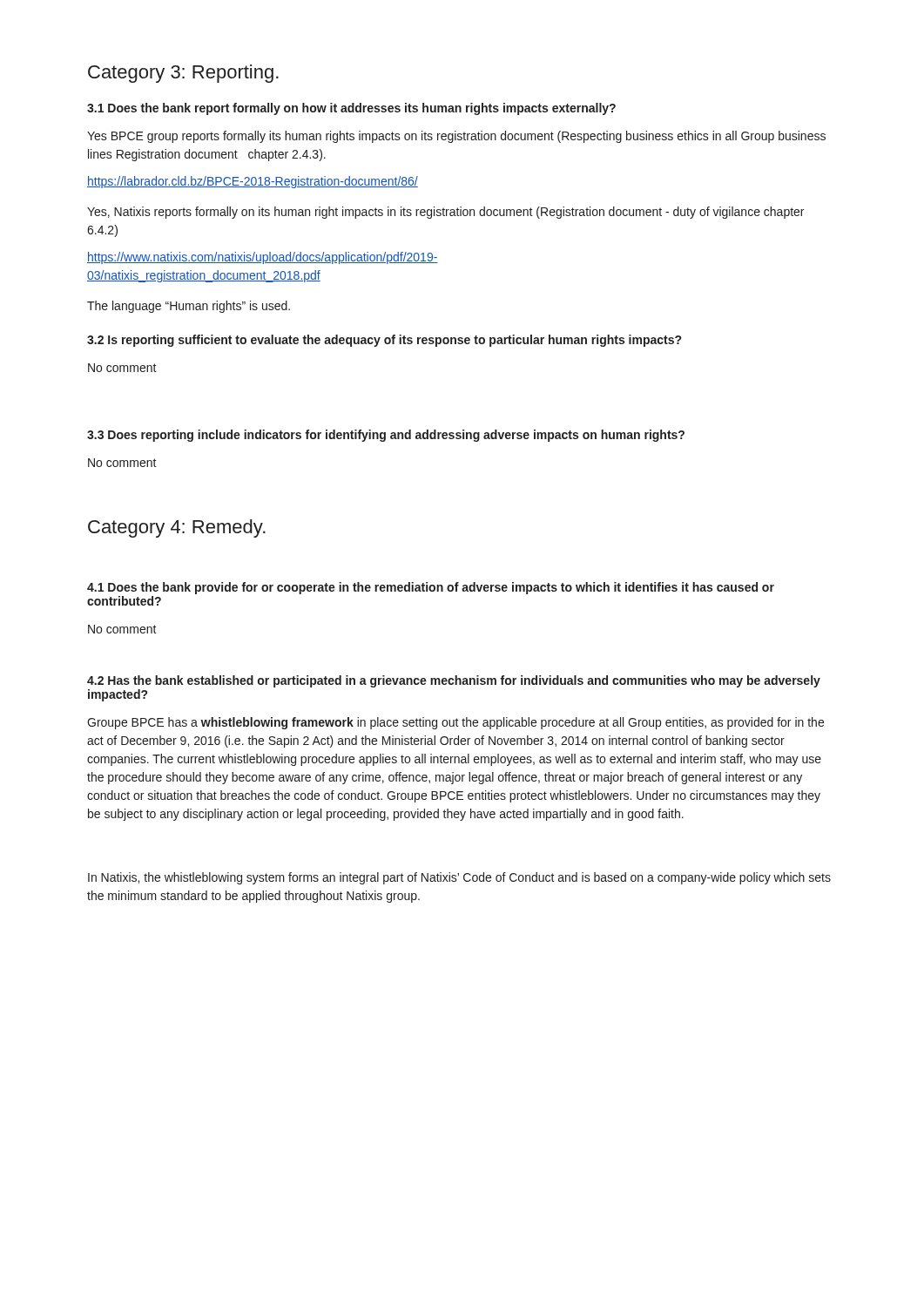Where is the passage that starts "Yes BPCE group reports"?
This screenshot has height=1307, width=924.
(x=462, y=145)
